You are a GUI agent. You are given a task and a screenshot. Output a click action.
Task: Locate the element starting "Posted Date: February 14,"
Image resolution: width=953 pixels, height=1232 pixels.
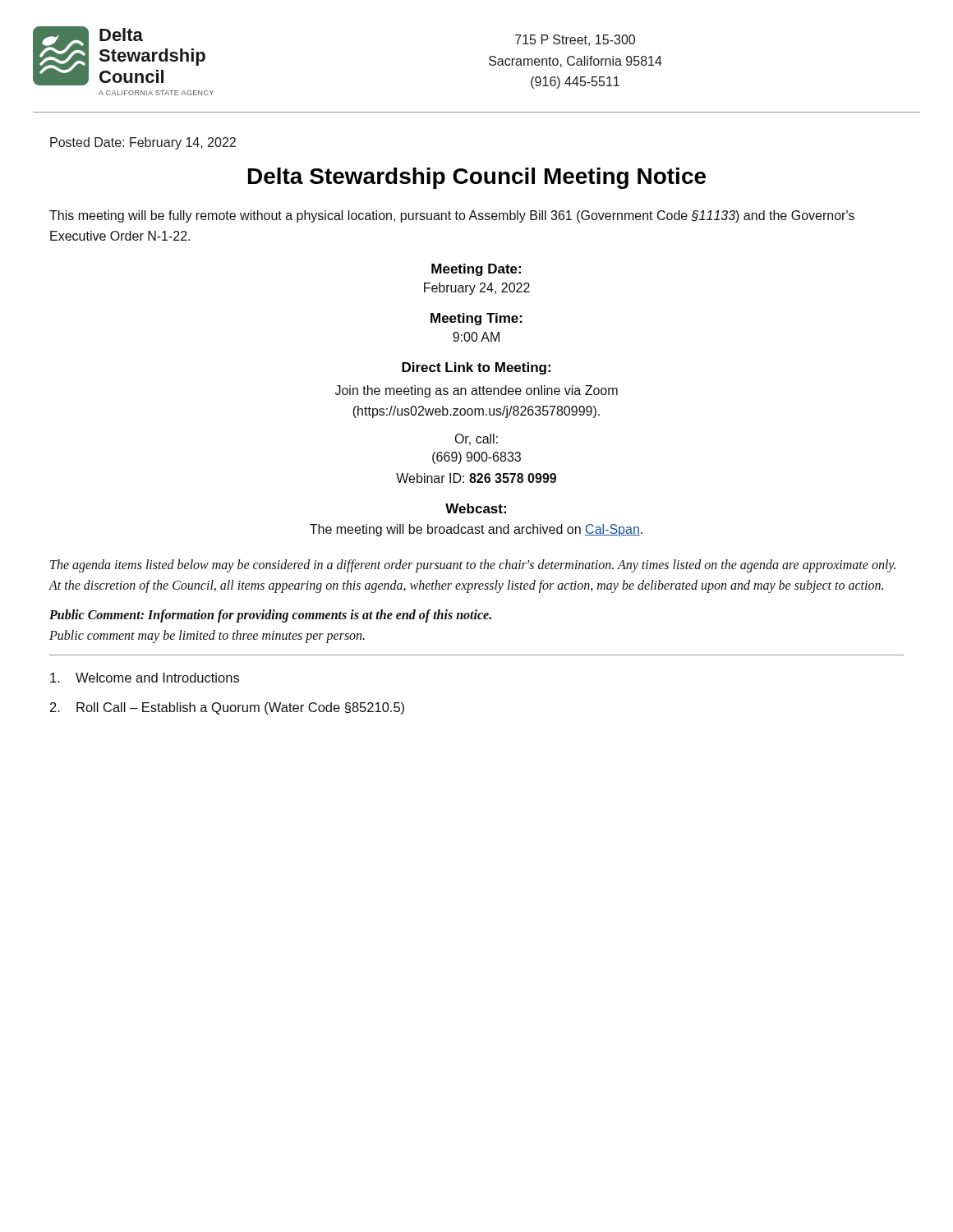pos(143,142)
